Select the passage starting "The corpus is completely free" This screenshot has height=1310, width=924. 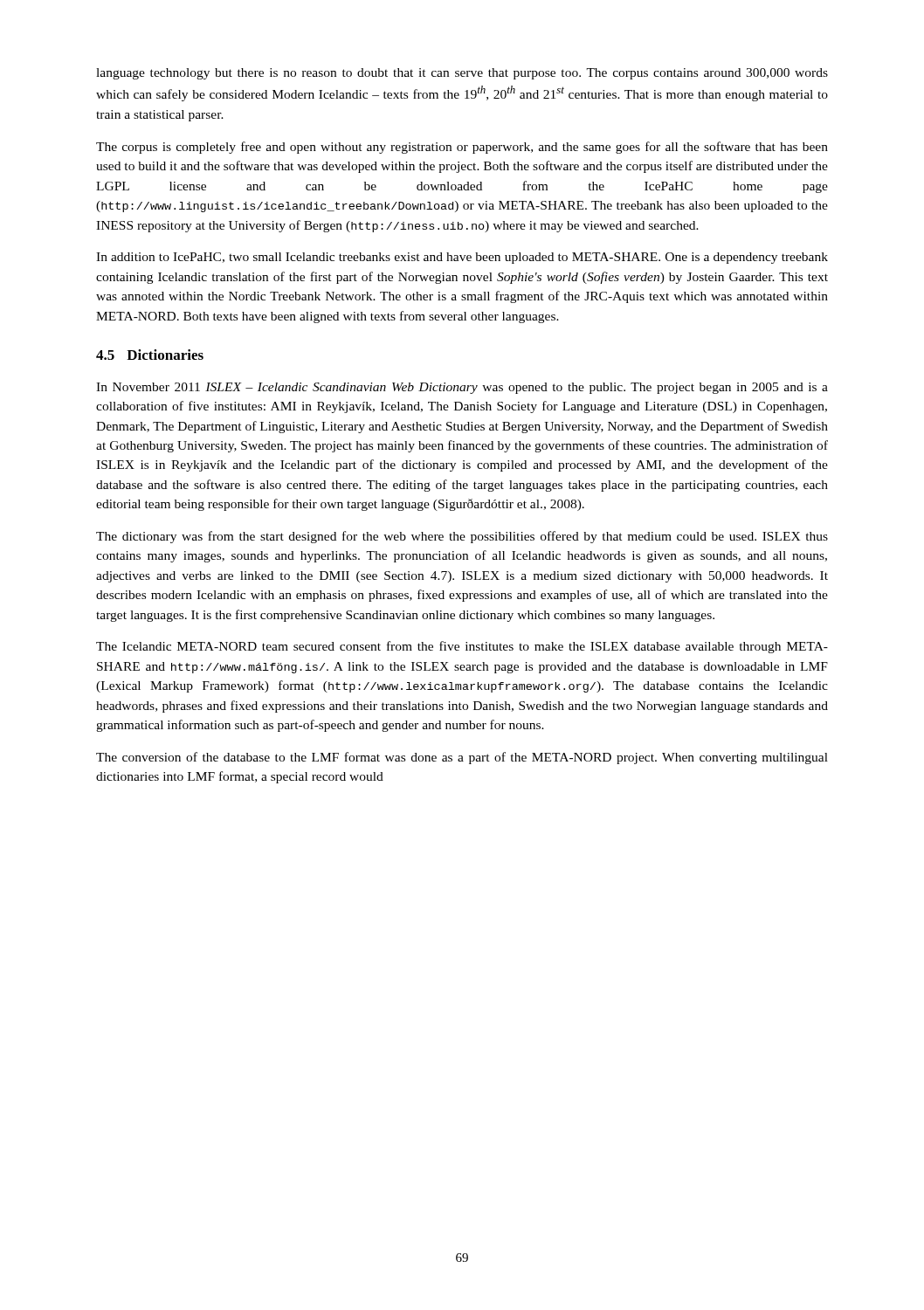point(462,186)
